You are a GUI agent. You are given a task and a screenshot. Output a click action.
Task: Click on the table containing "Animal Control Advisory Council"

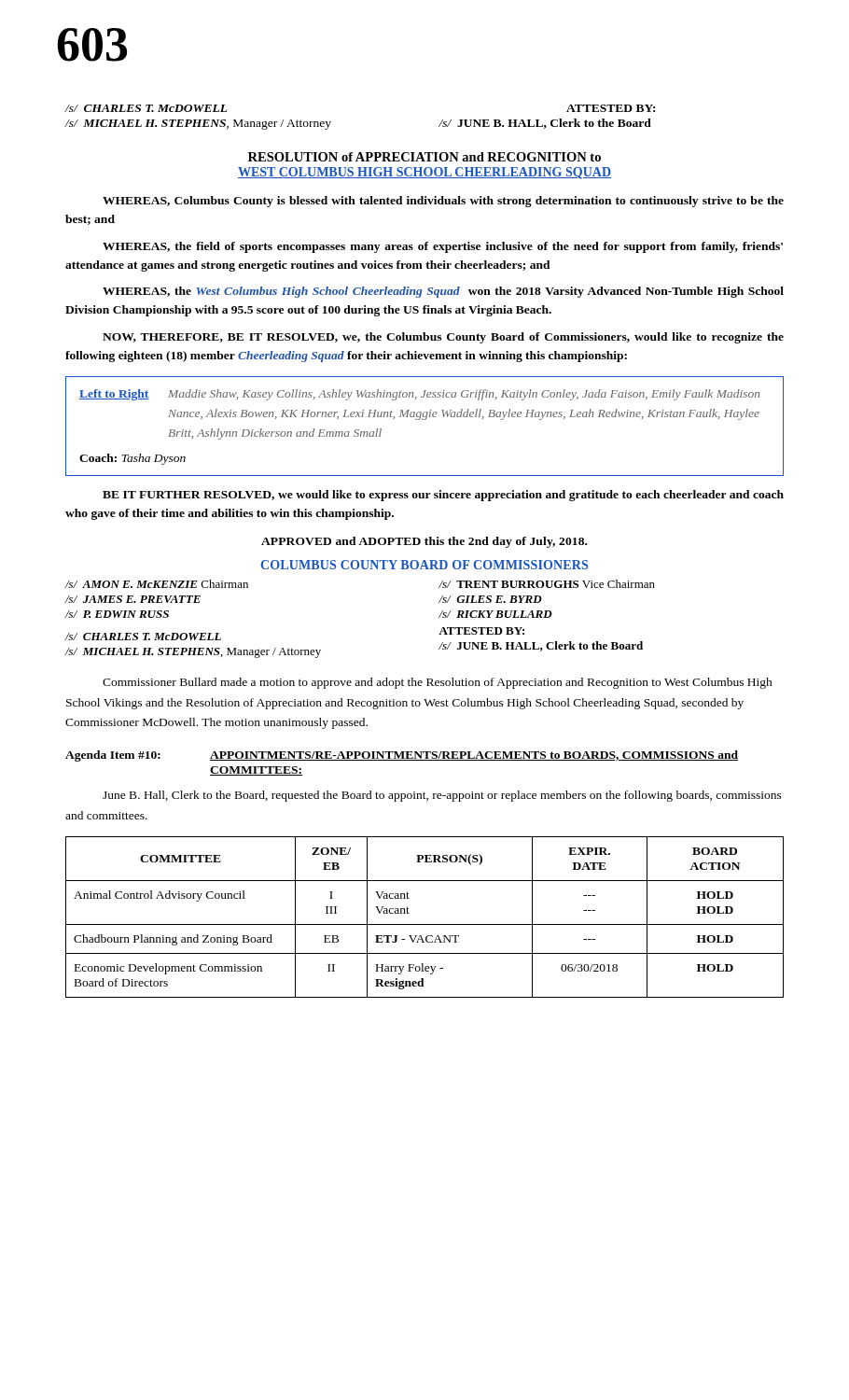coord(424,917)
